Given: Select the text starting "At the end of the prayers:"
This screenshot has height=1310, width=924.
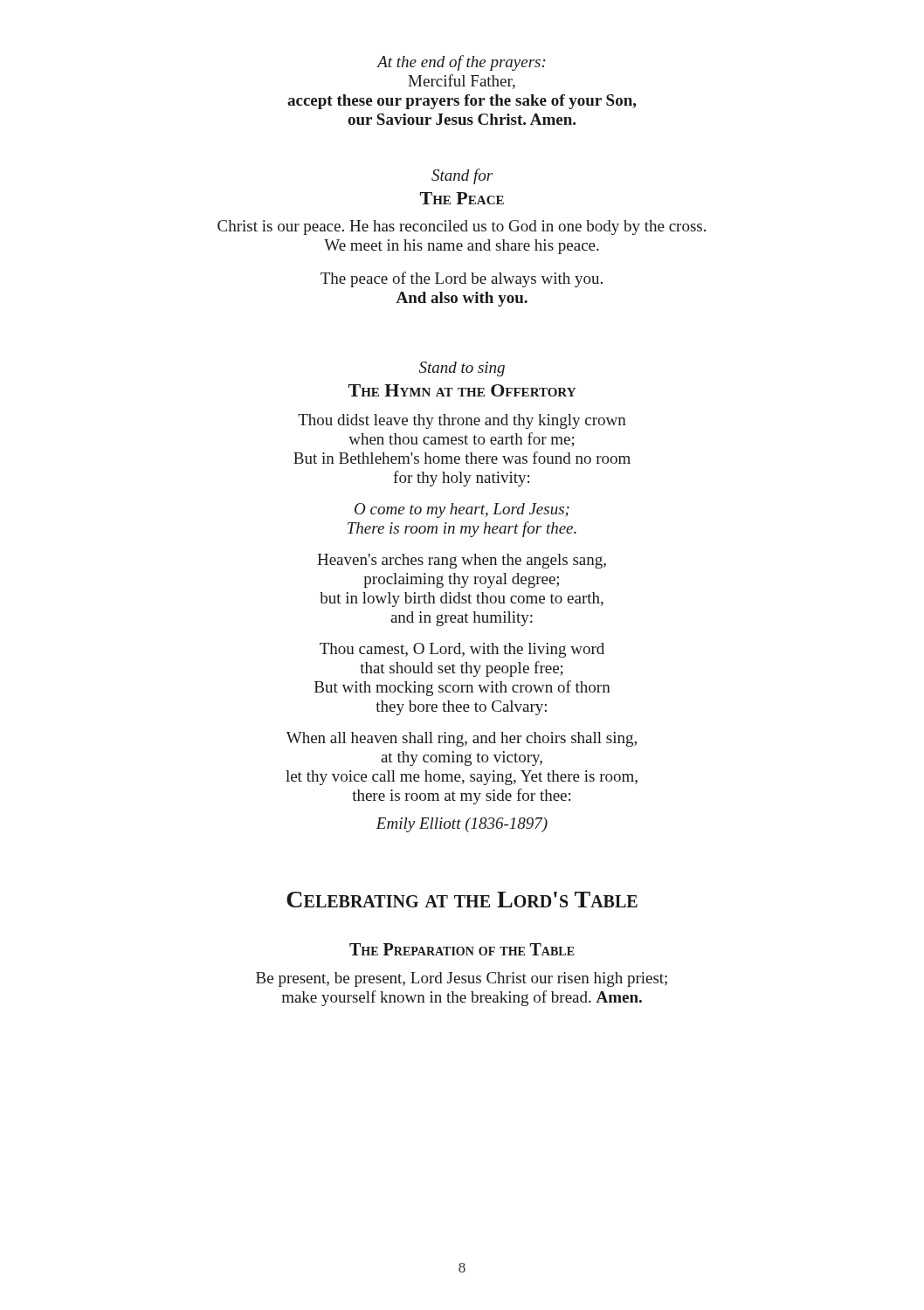Looking at the screenshot, I should tap(462, 91).
